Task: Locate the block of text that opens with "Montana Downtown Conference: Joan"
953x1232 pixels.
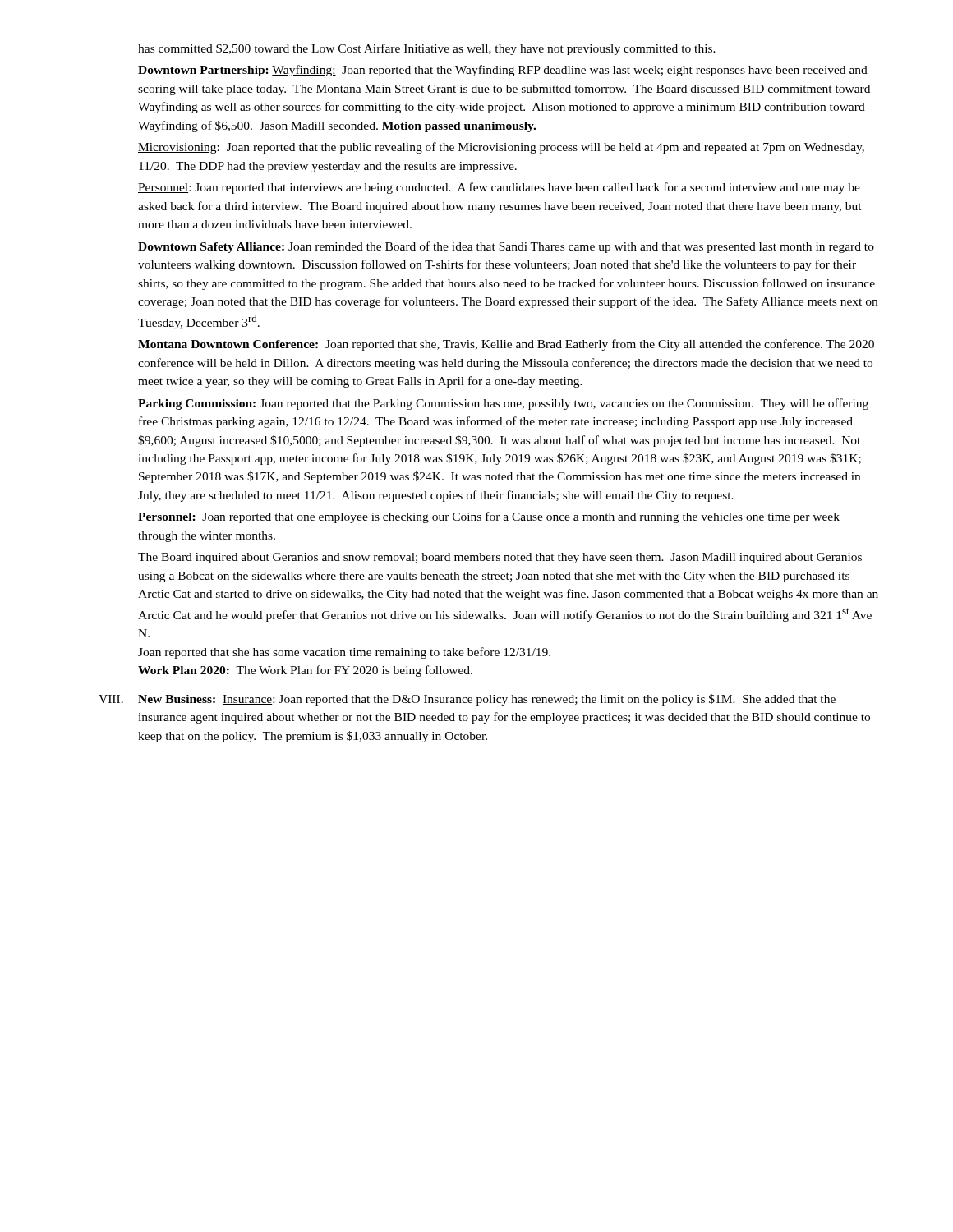Action: (x=509, y=363)
